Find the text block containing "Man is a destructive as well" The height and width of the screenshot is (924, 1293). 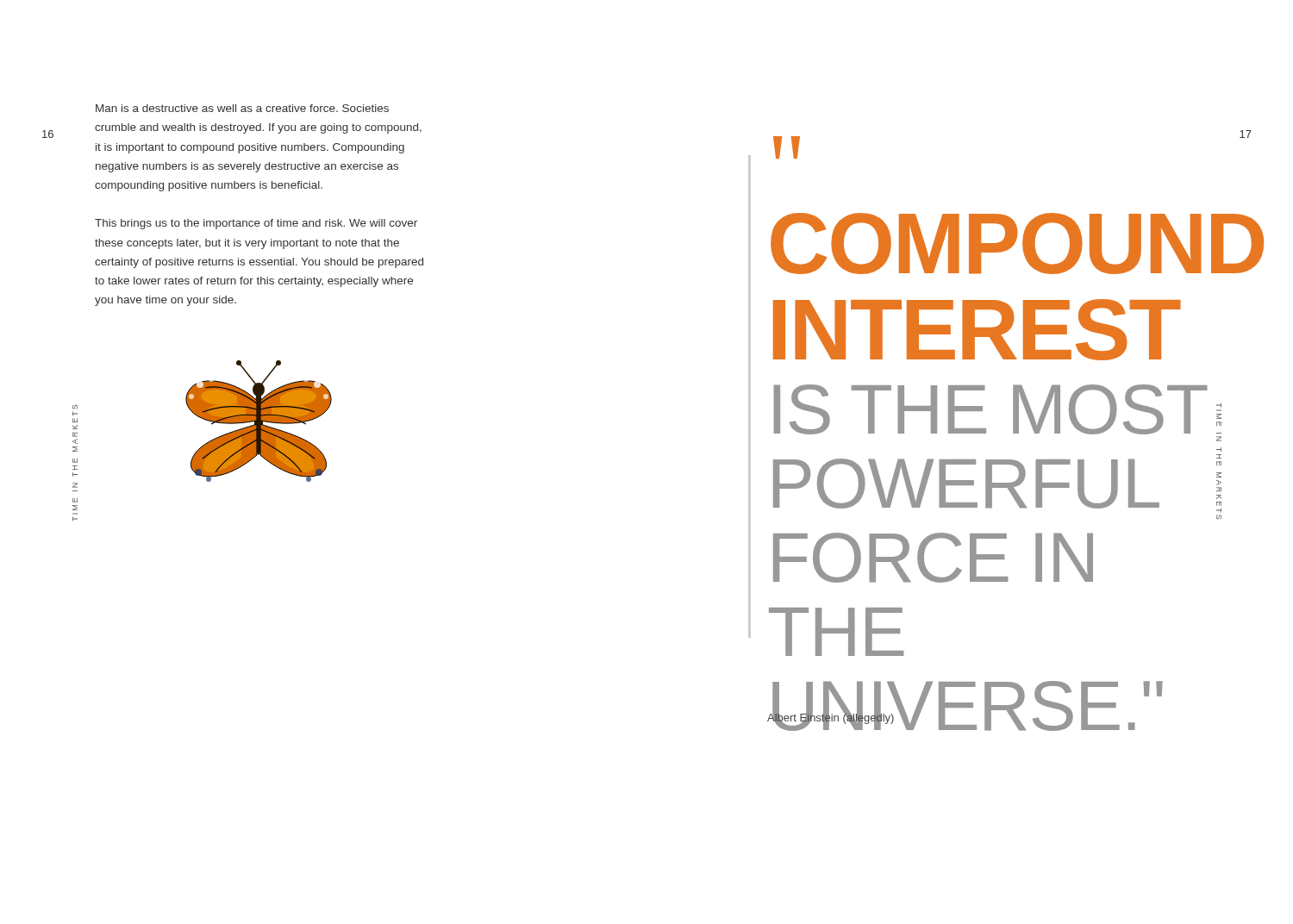pyautogui.click(x=242, y=108)
